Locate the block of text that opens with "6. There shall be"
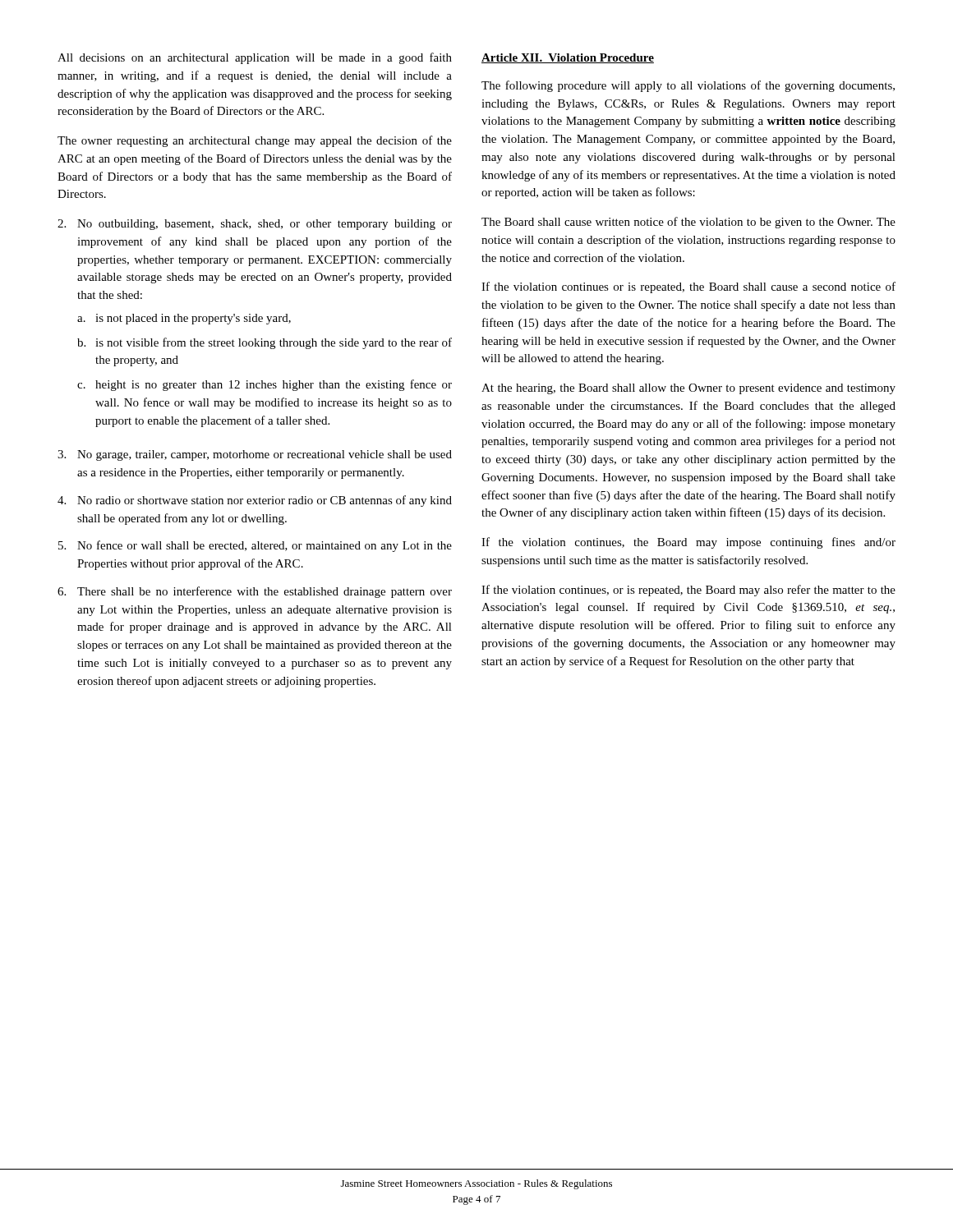 (x=255, y=637)
